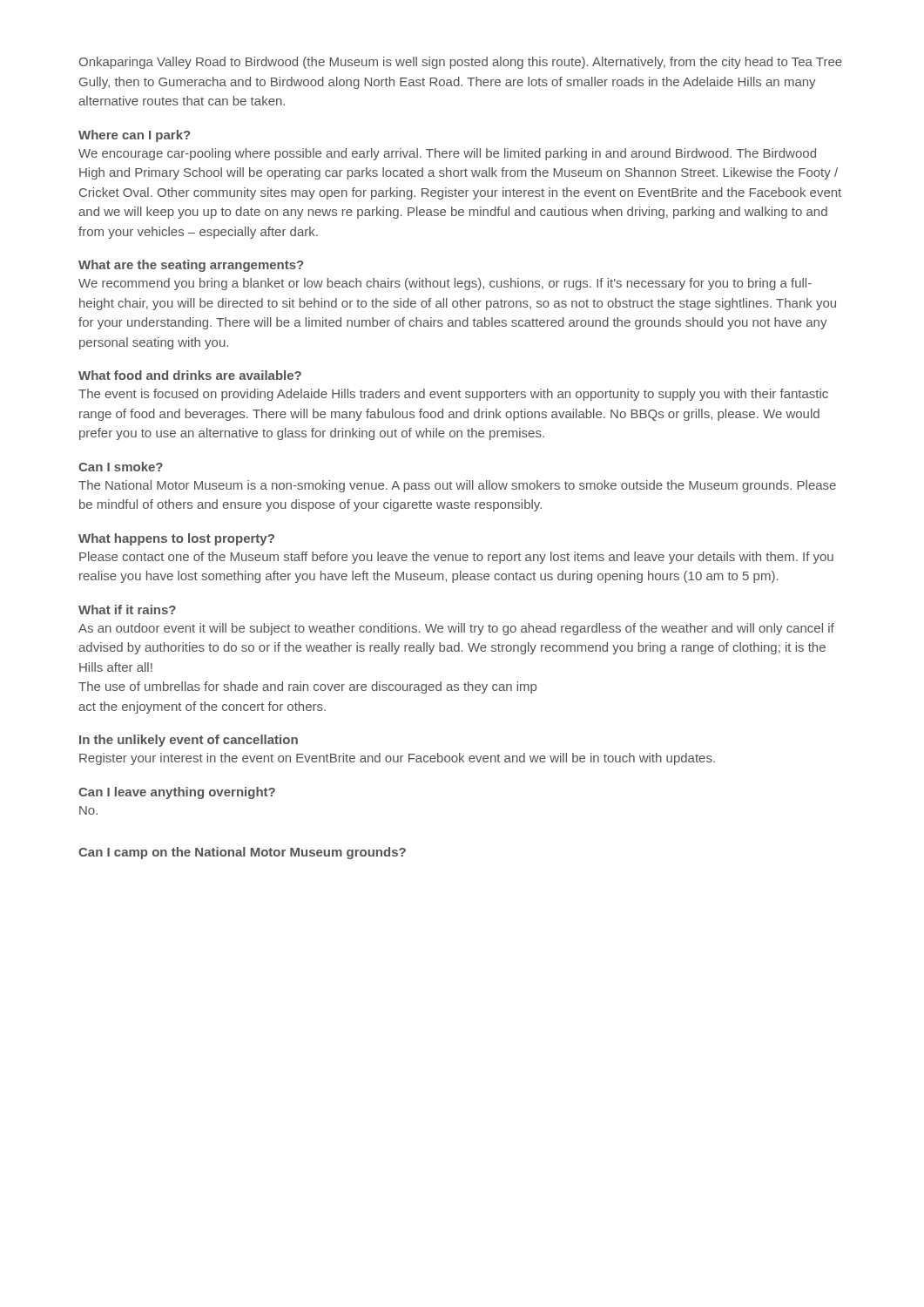Select the section header that says "Can I smoke?"
The image size is (924, 1307).
point(121,466)
